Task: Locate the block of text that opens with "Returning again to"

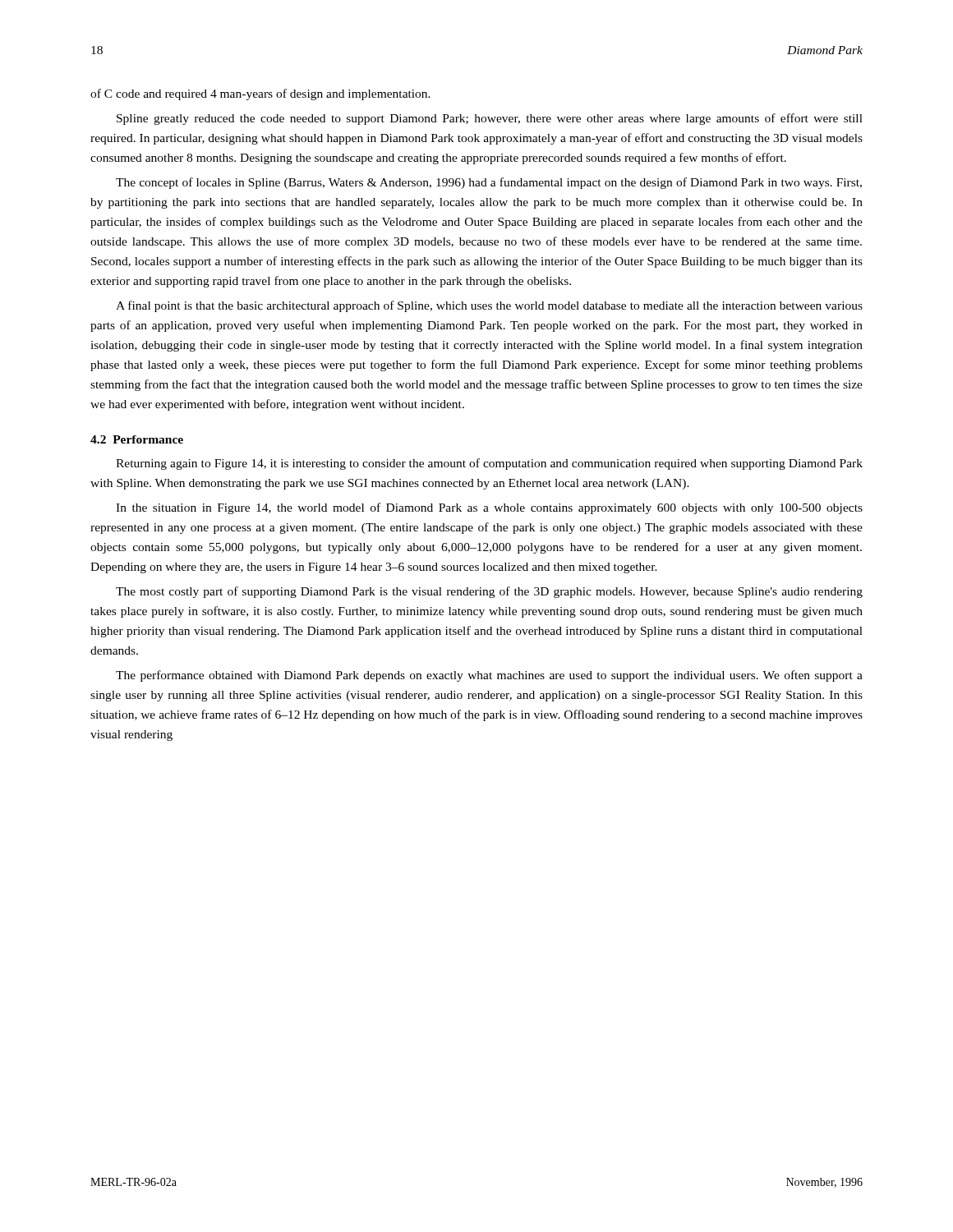Action: [x=476, y=473]
